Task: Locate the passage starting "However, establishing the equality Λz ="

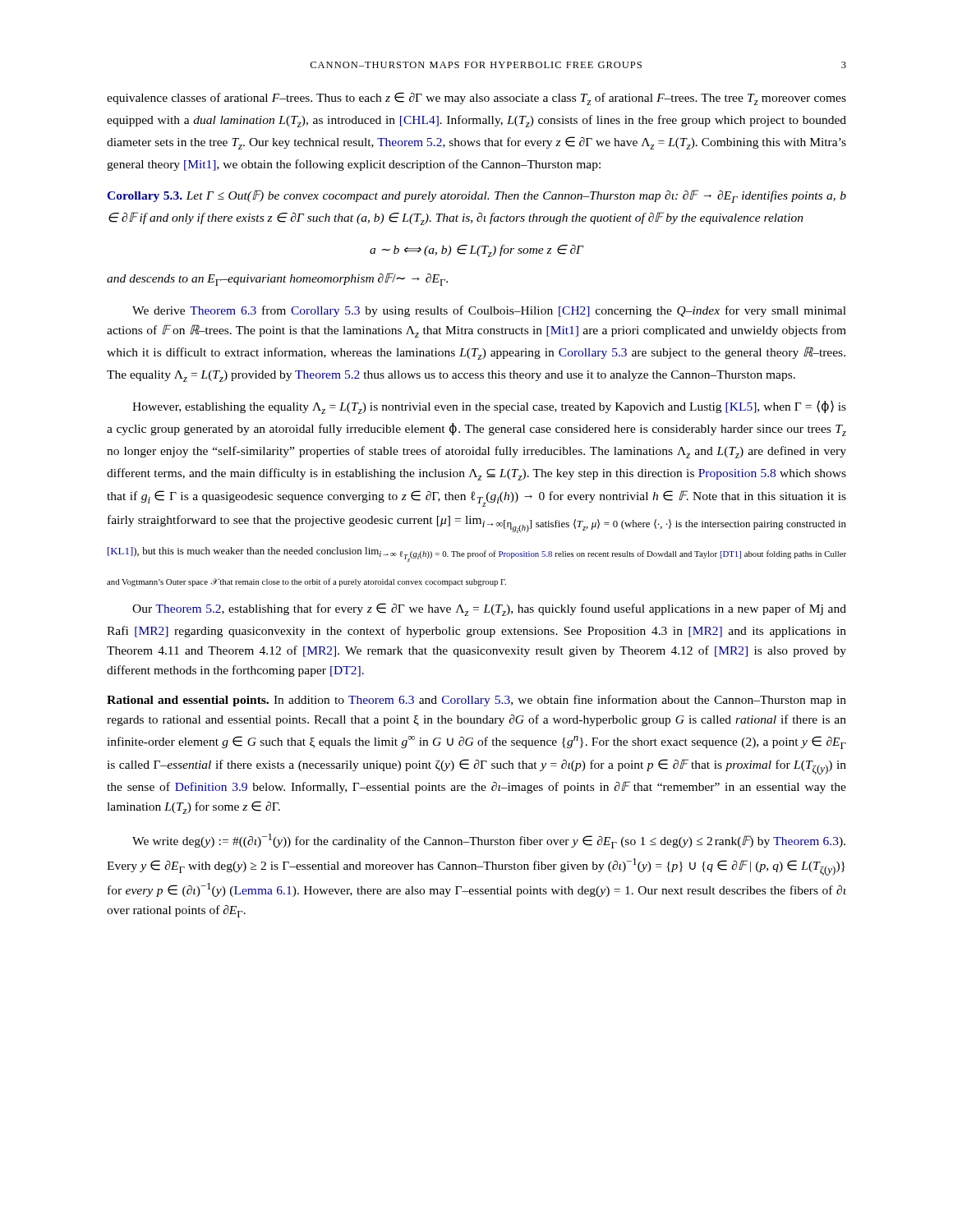Action: click(476, 493)
